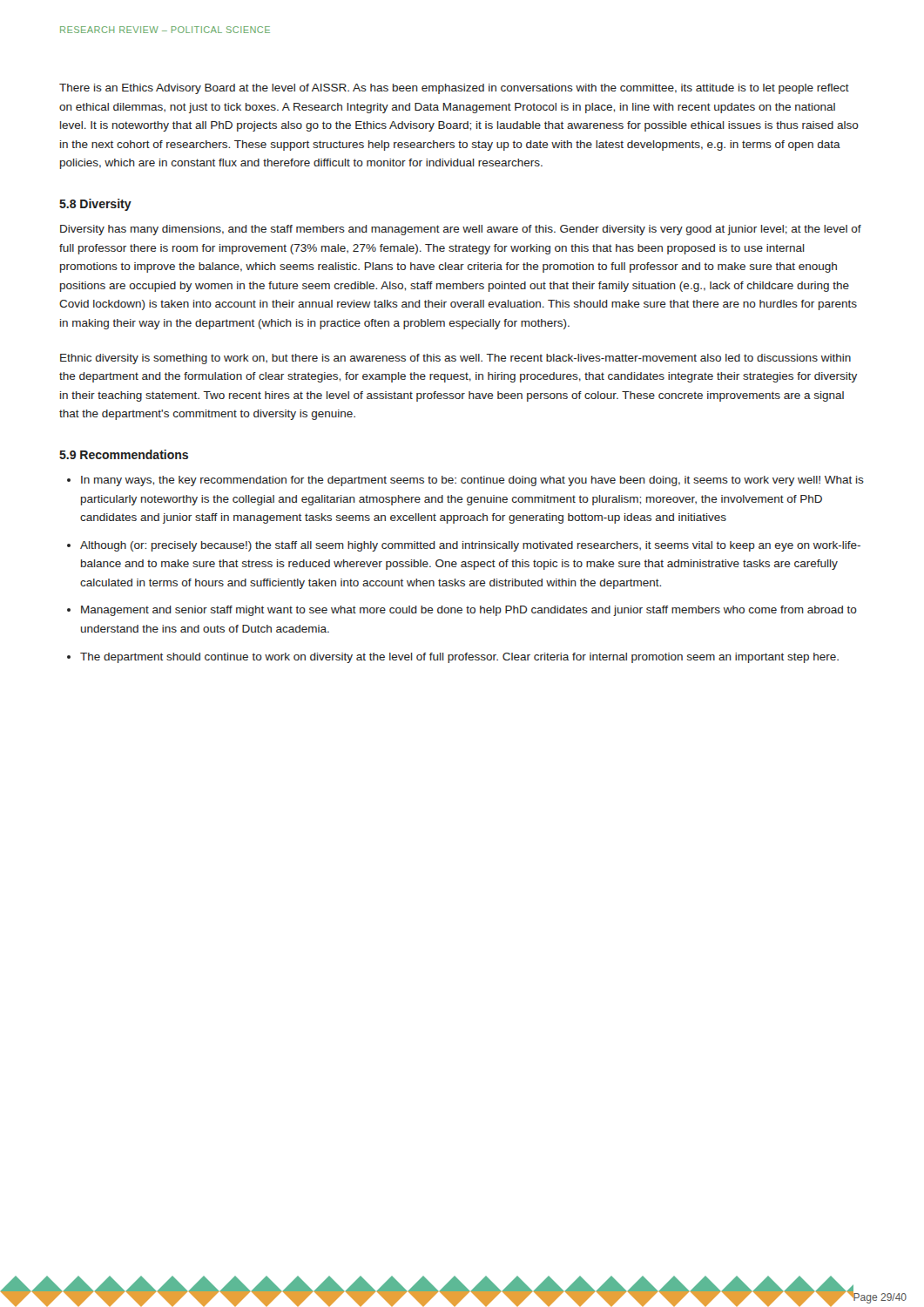Select the list item that reads "In many ways, the key recommendation for the"
The image size is (924, 1307).
tap(472, 498)
